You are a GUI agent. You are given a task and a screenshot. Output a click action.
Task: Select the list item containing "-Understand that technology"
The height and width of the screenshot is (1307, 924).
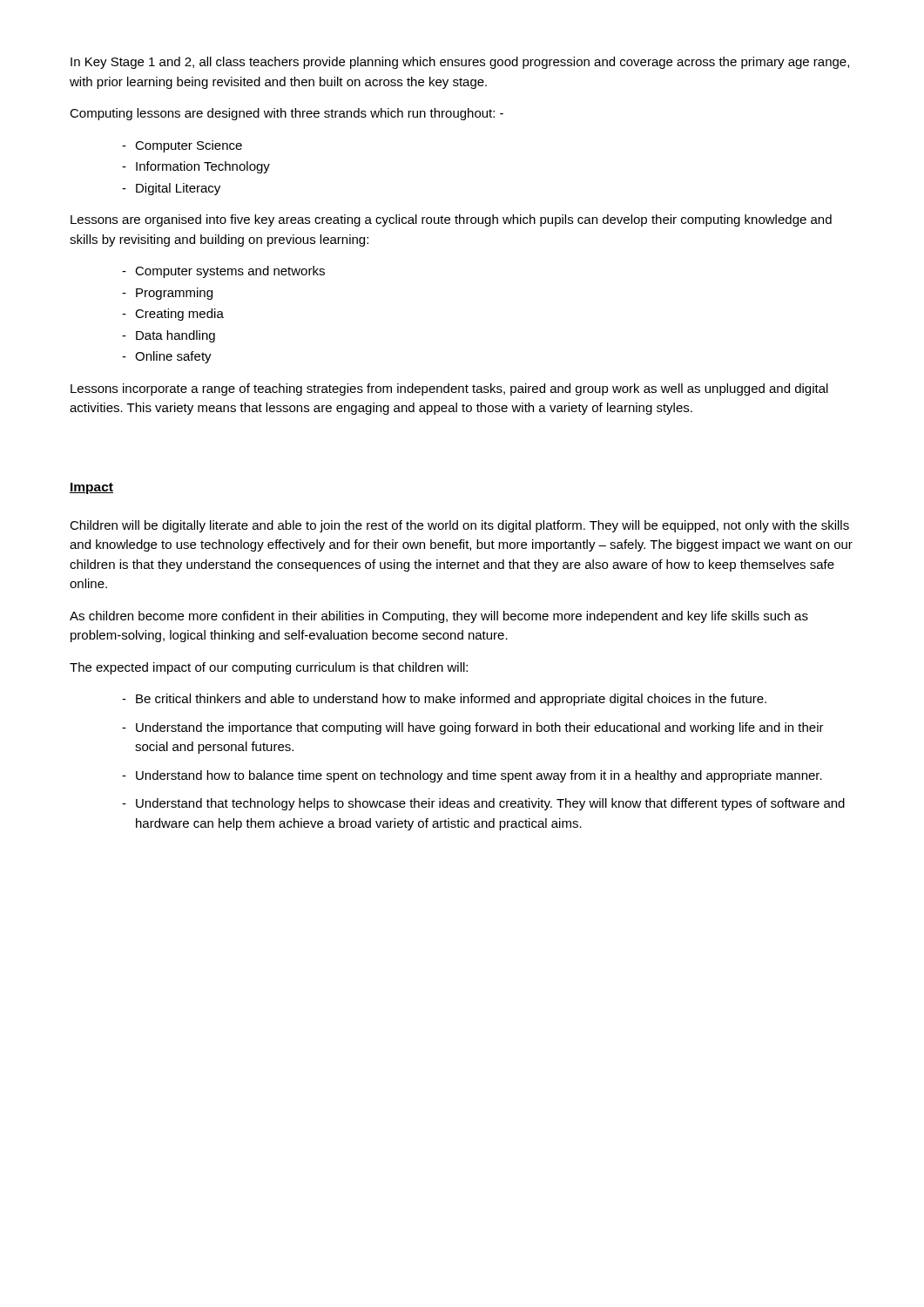pyautogui.click(x=488, y=813)
